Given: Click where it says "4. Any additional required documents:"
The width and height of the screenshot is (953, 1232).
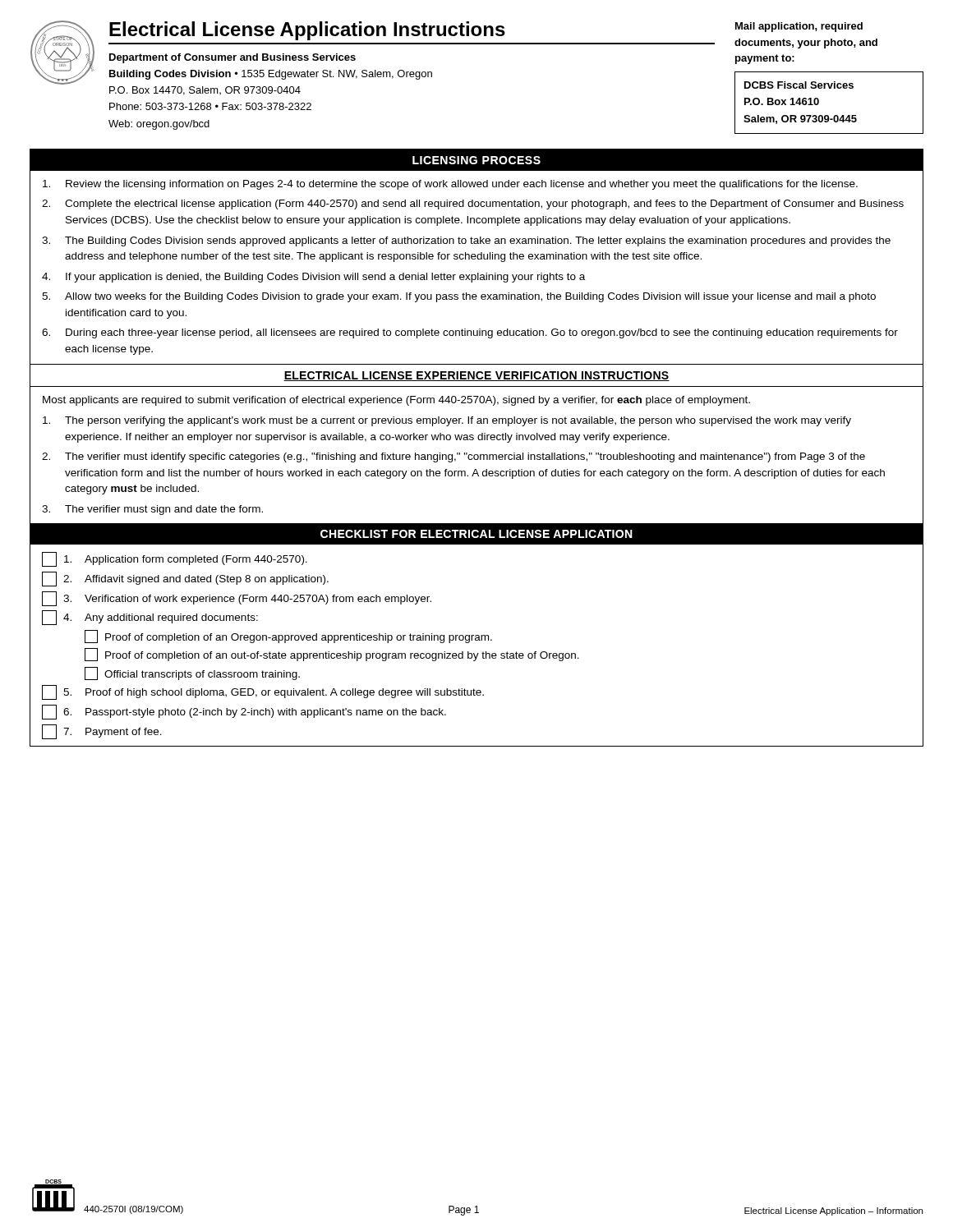Looking at the screenshot, I should click(150, 618).
